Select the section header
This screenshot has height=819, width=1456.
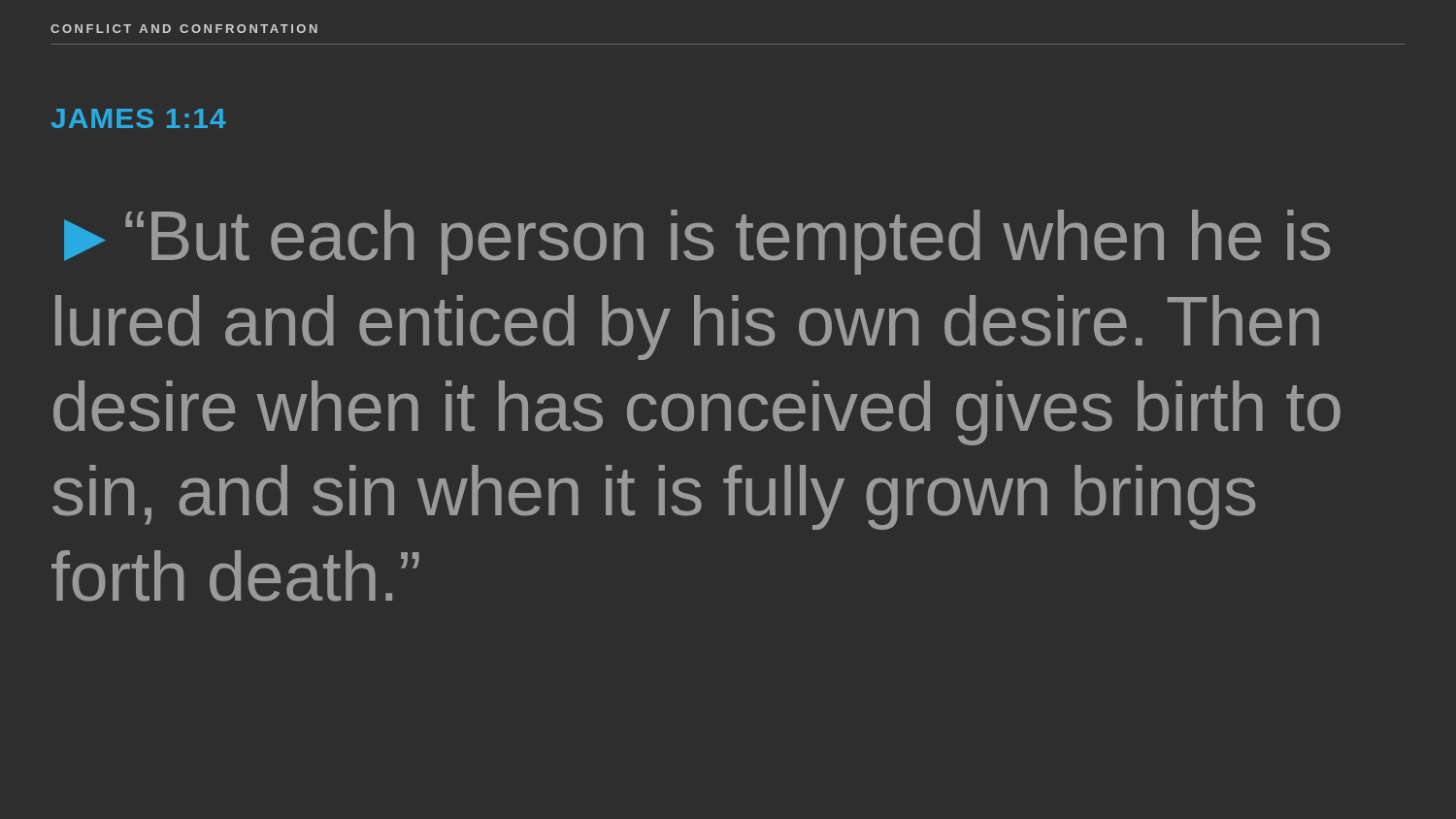point(139,118)
